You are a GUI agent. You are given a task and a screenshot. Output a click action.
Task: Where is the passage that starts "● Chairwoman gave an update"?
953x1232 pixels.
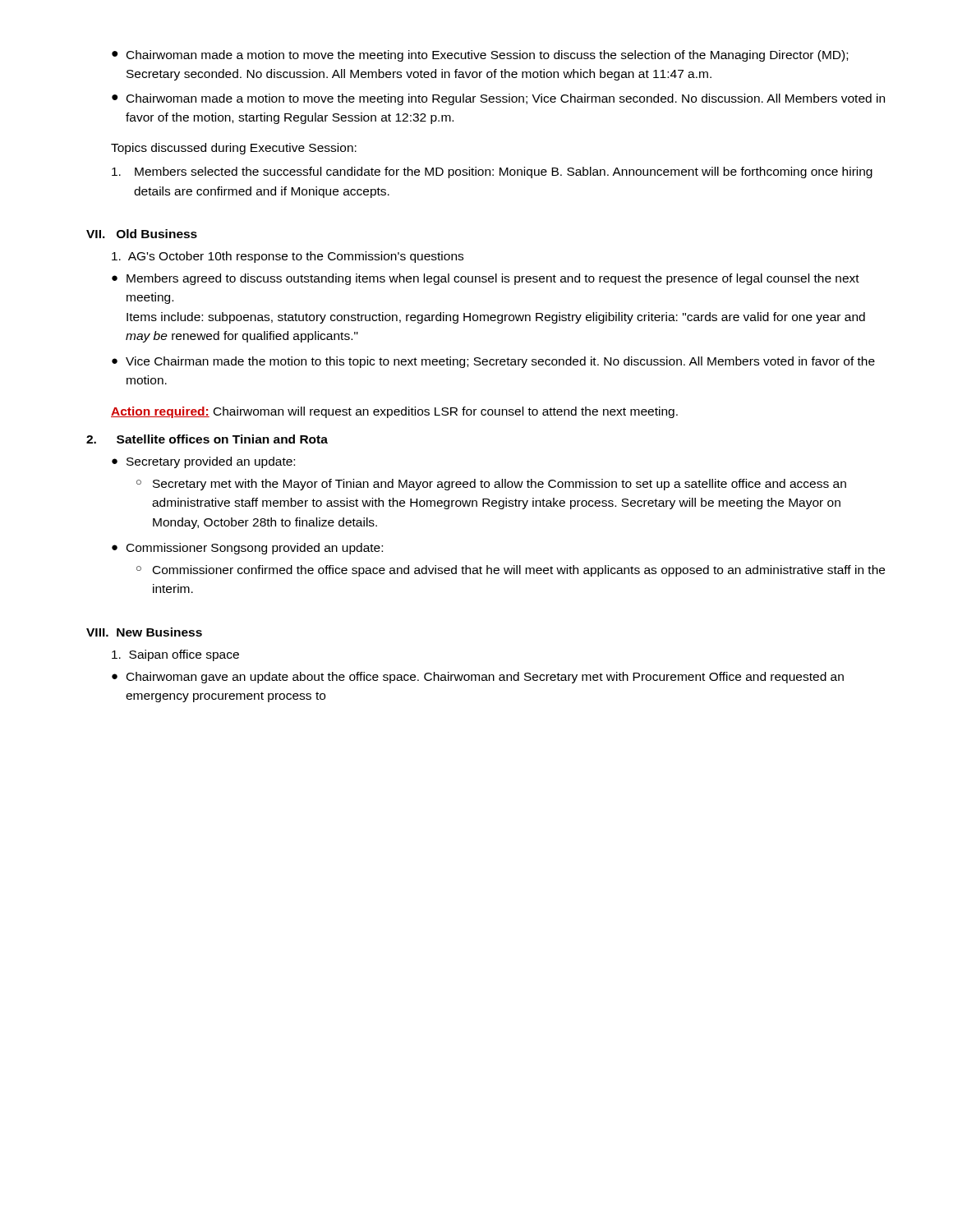click(499, 686)
